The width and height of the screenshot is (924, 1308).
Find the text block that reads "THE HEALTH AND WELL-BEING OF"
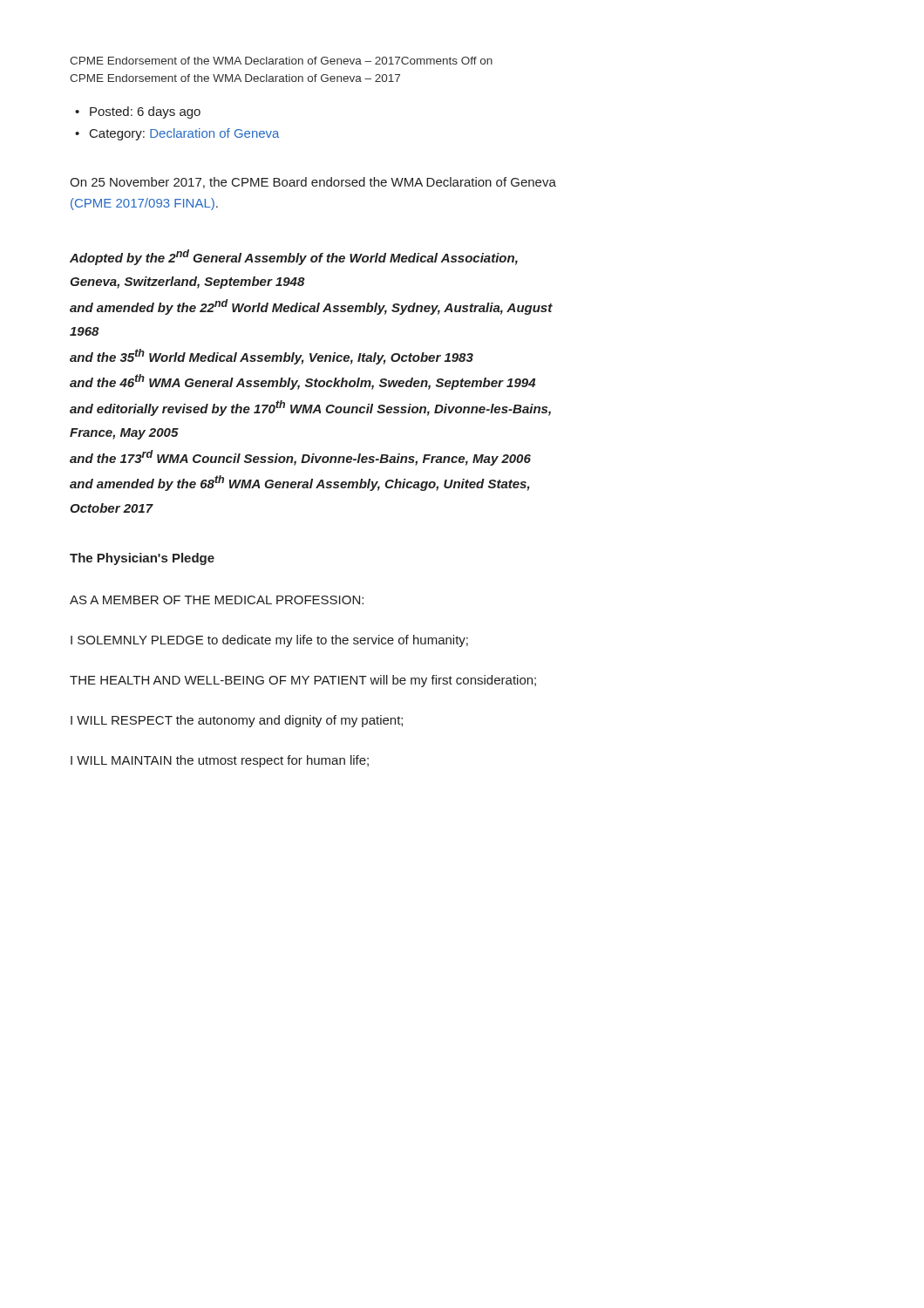point(303,680)
